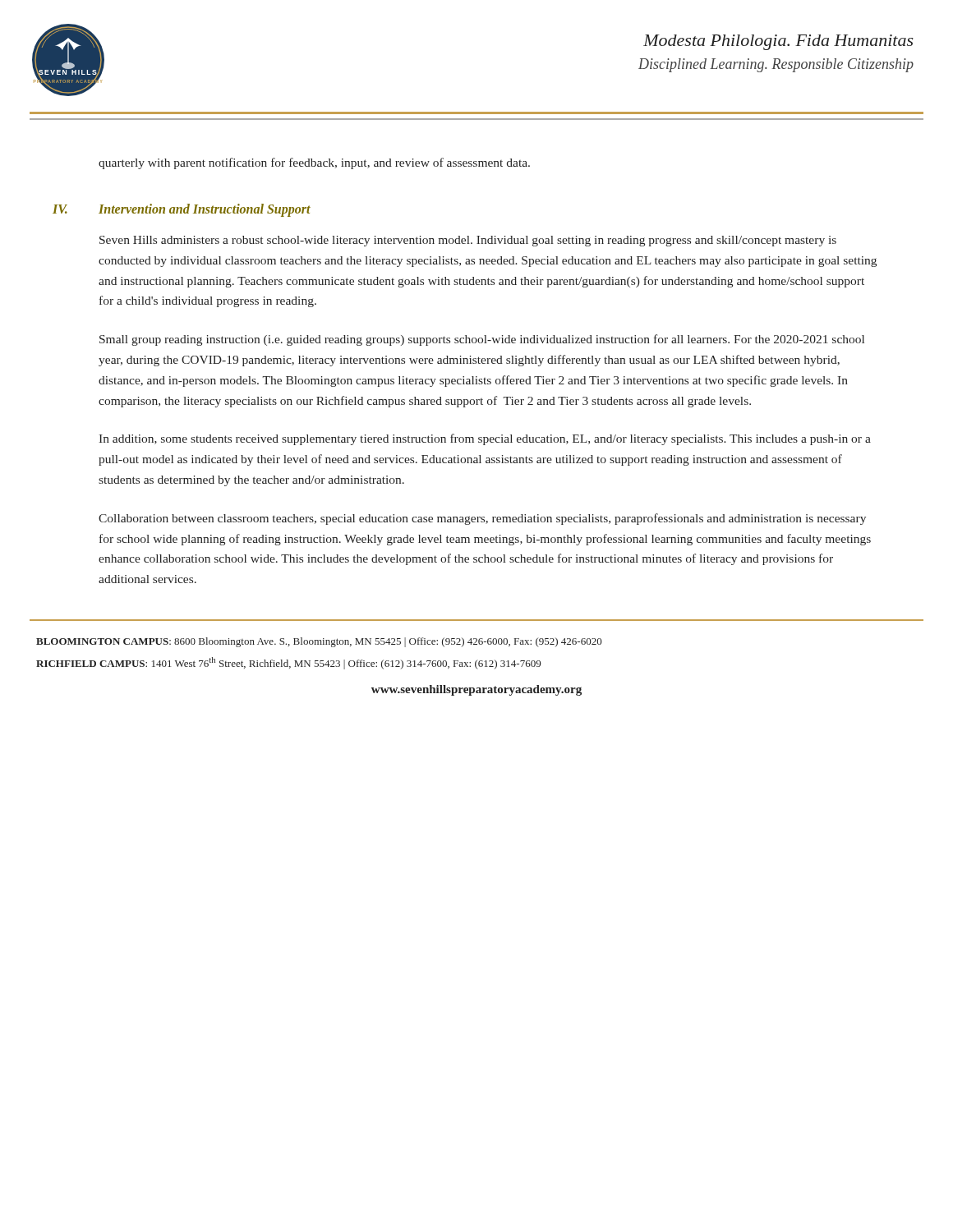Point to the region starting "IV. Intervention and Instructional Support"

click(204, 209)
